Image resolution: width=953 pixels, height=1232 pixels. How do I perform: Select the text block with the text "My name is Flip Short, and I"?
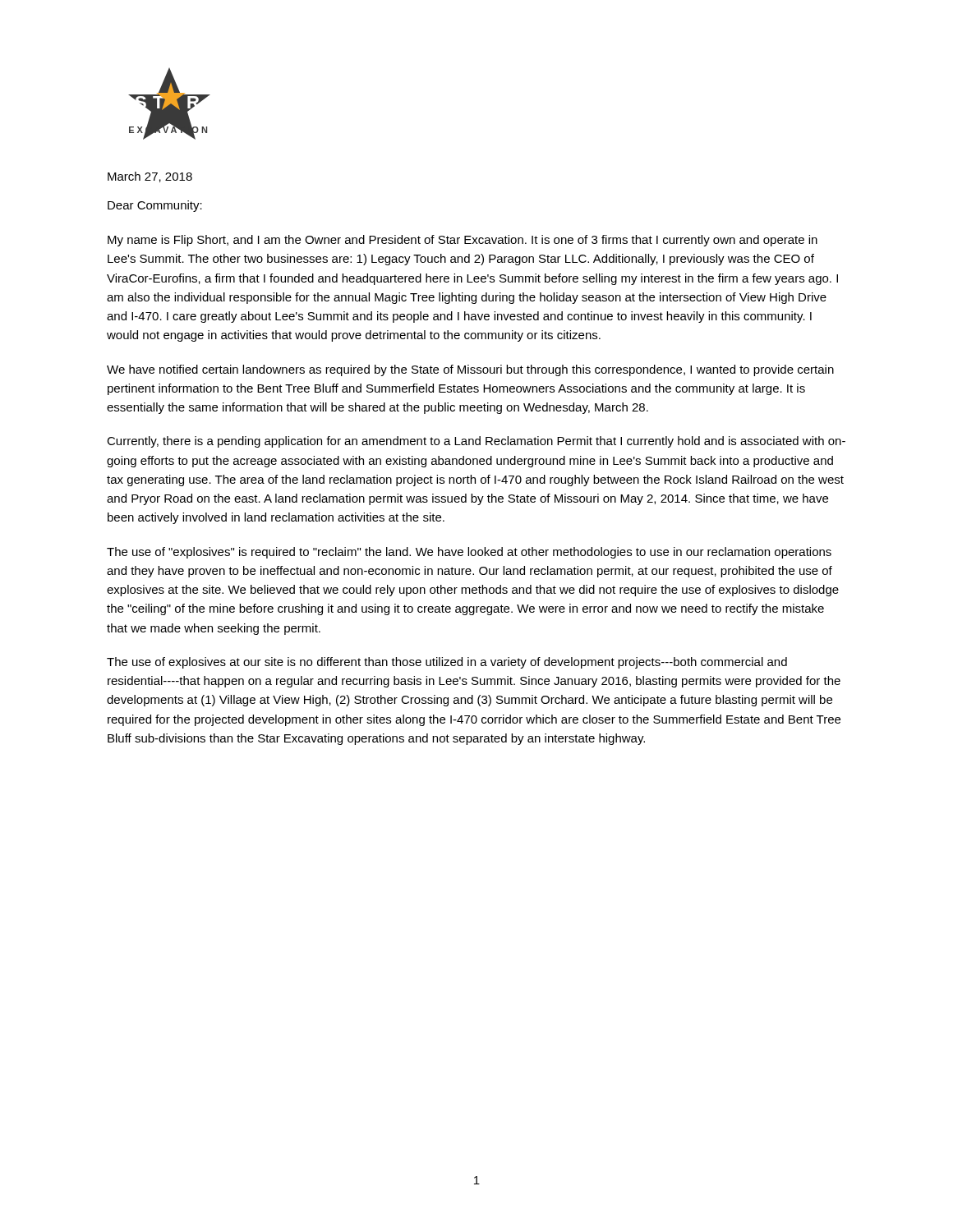[x=473, y=287]
